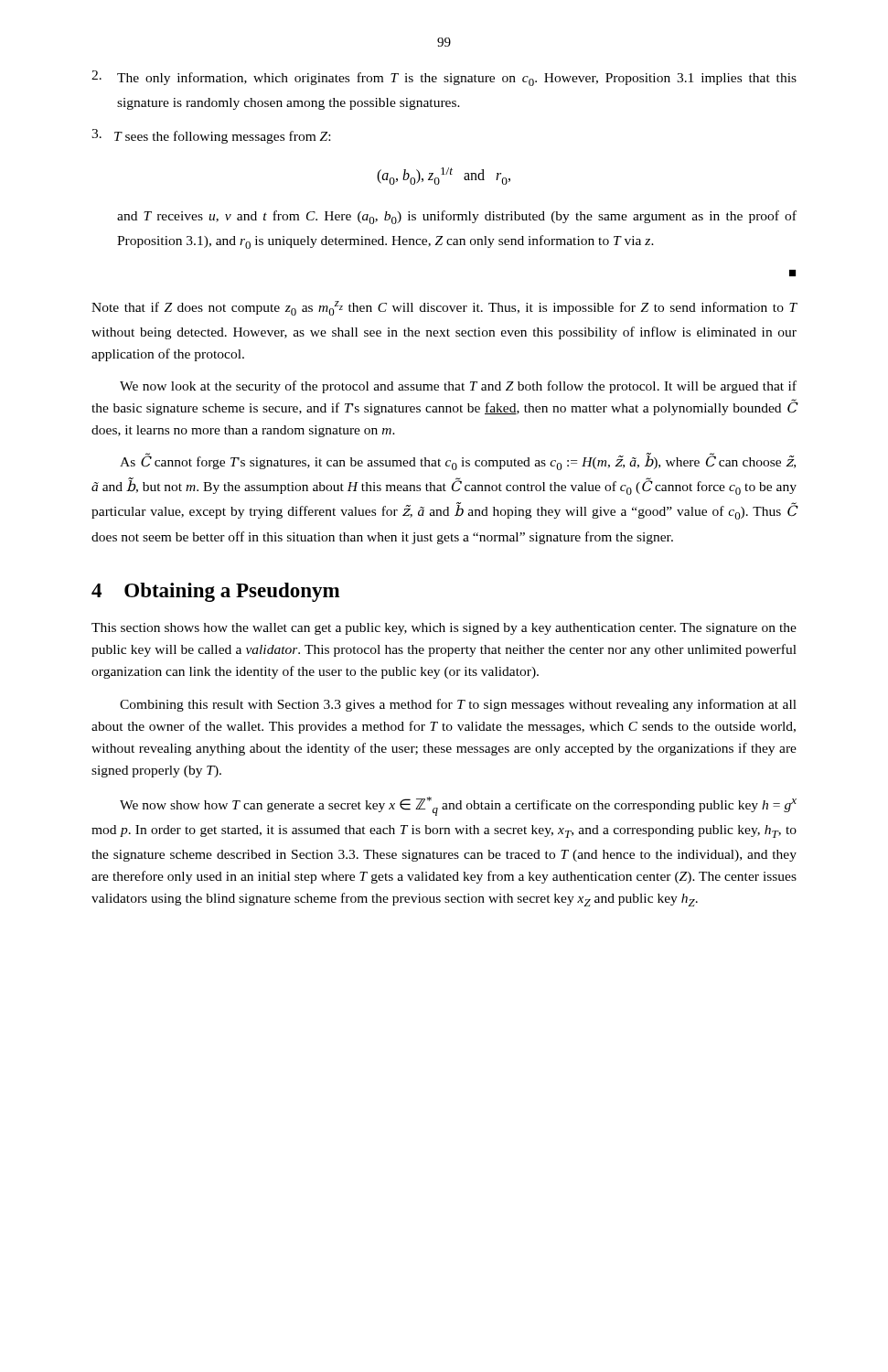Locate the block starting "2. The only"
Viewport: 888px width, 1372px height.
coord(444,90)
